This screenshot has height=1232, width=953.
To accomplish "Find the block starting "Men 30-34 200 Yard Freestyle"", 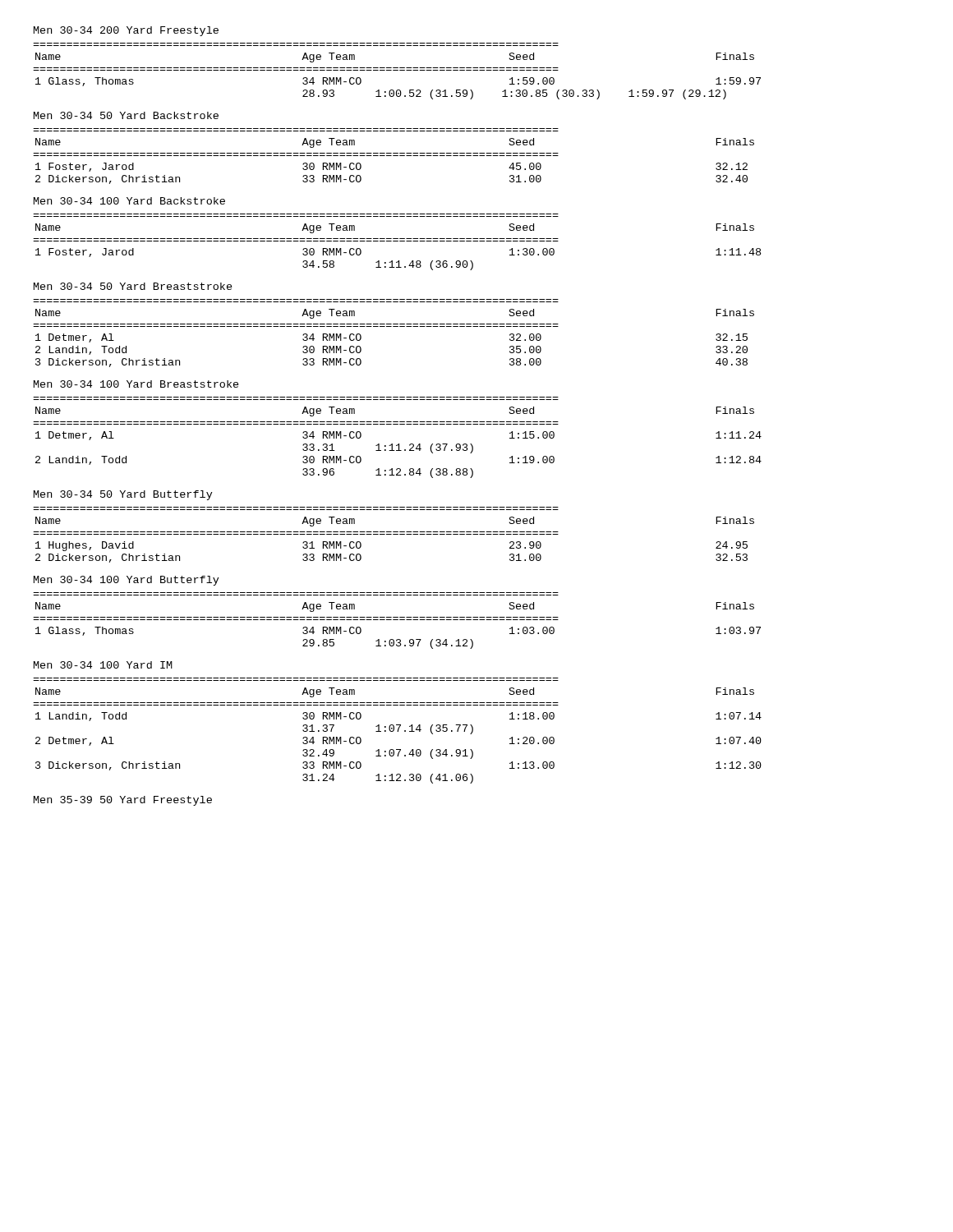I will click(x=126, y=31).
